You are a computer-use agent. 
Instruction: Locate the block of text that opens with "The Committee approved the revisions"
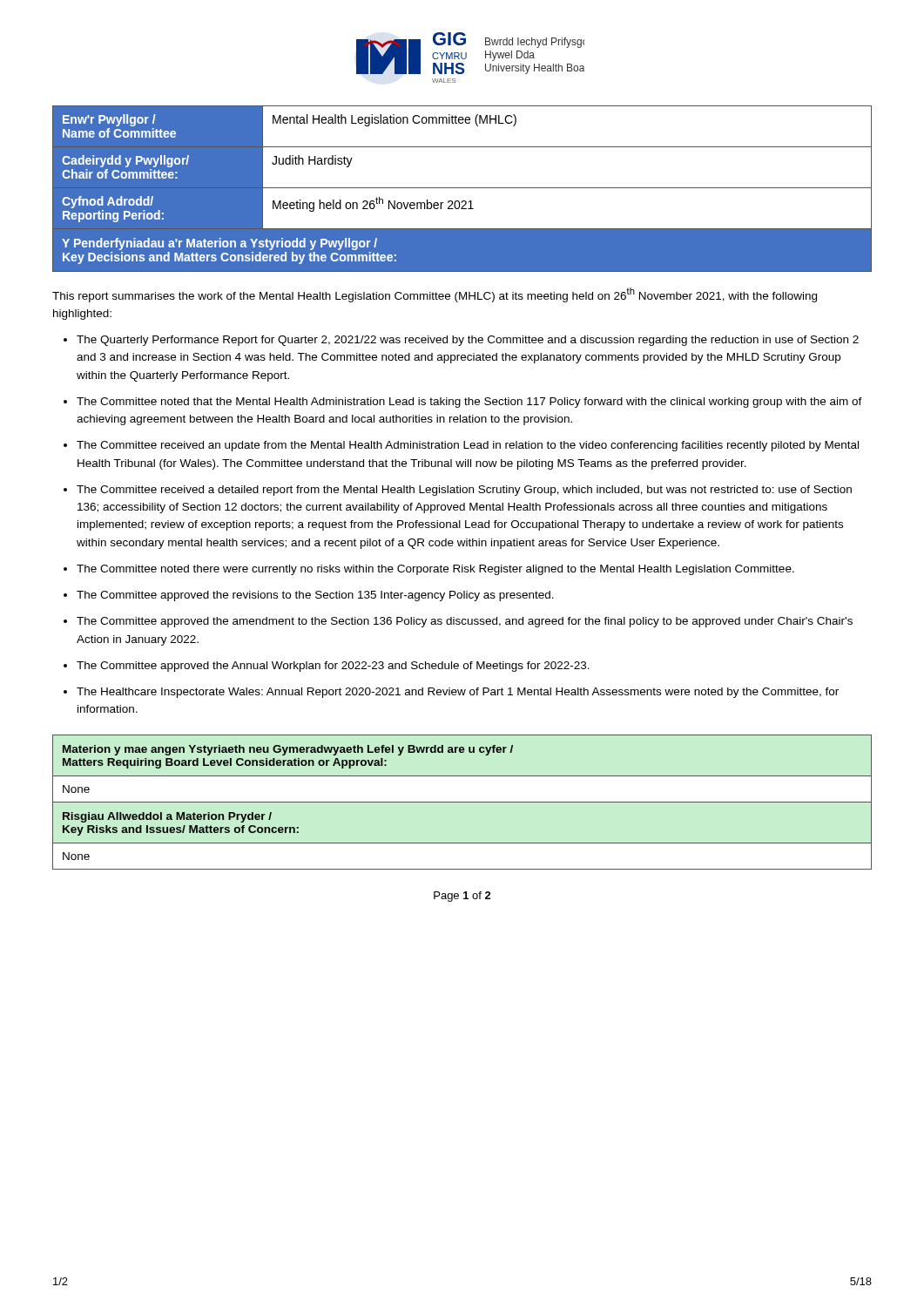click(x=315, y=595)
